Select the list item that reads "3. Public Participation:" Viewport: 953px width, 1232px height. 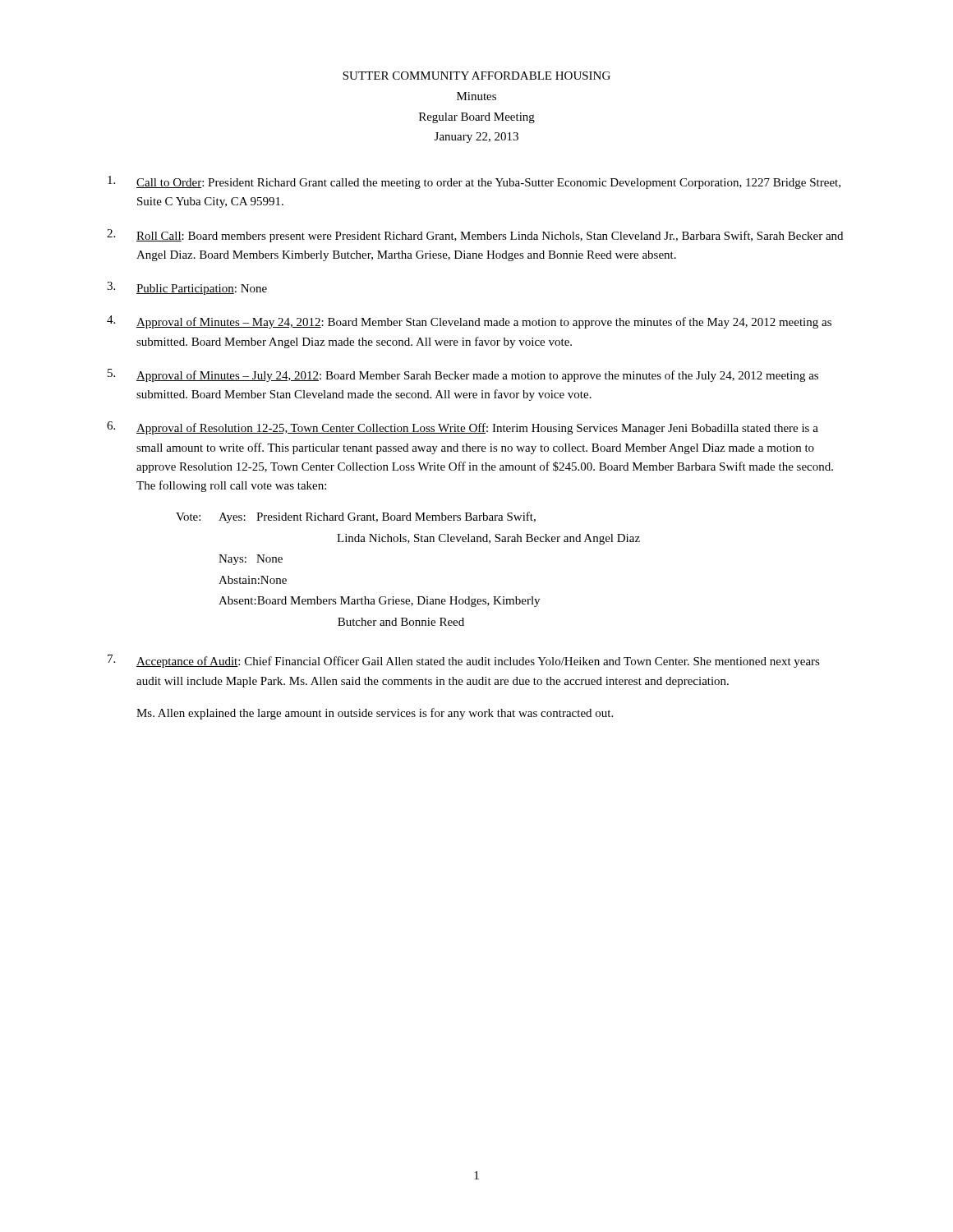(x=187, y=288)
